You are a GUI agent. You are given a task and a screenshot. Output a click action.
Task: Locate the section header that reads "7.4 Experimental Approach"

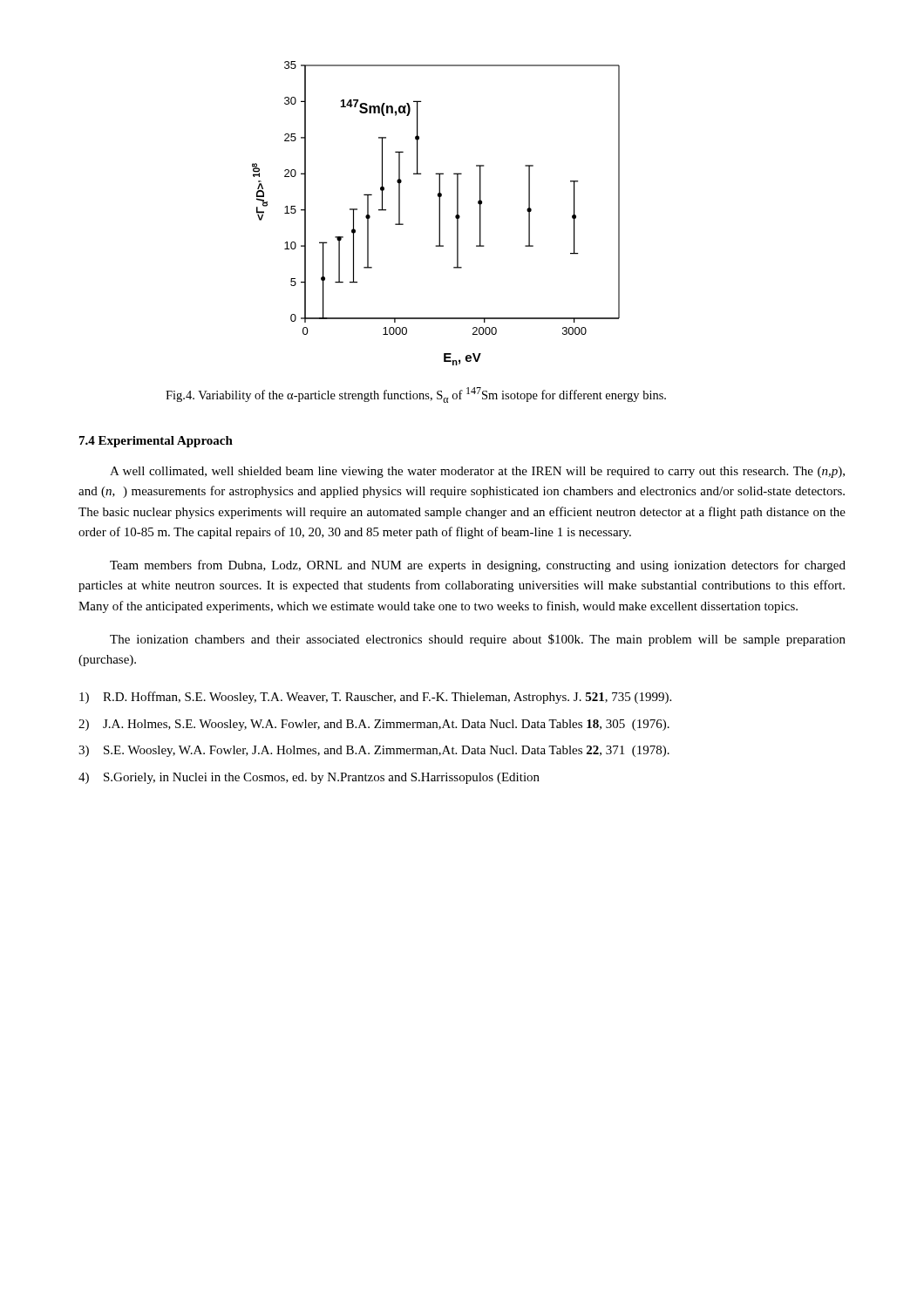(x=156, y=441)
